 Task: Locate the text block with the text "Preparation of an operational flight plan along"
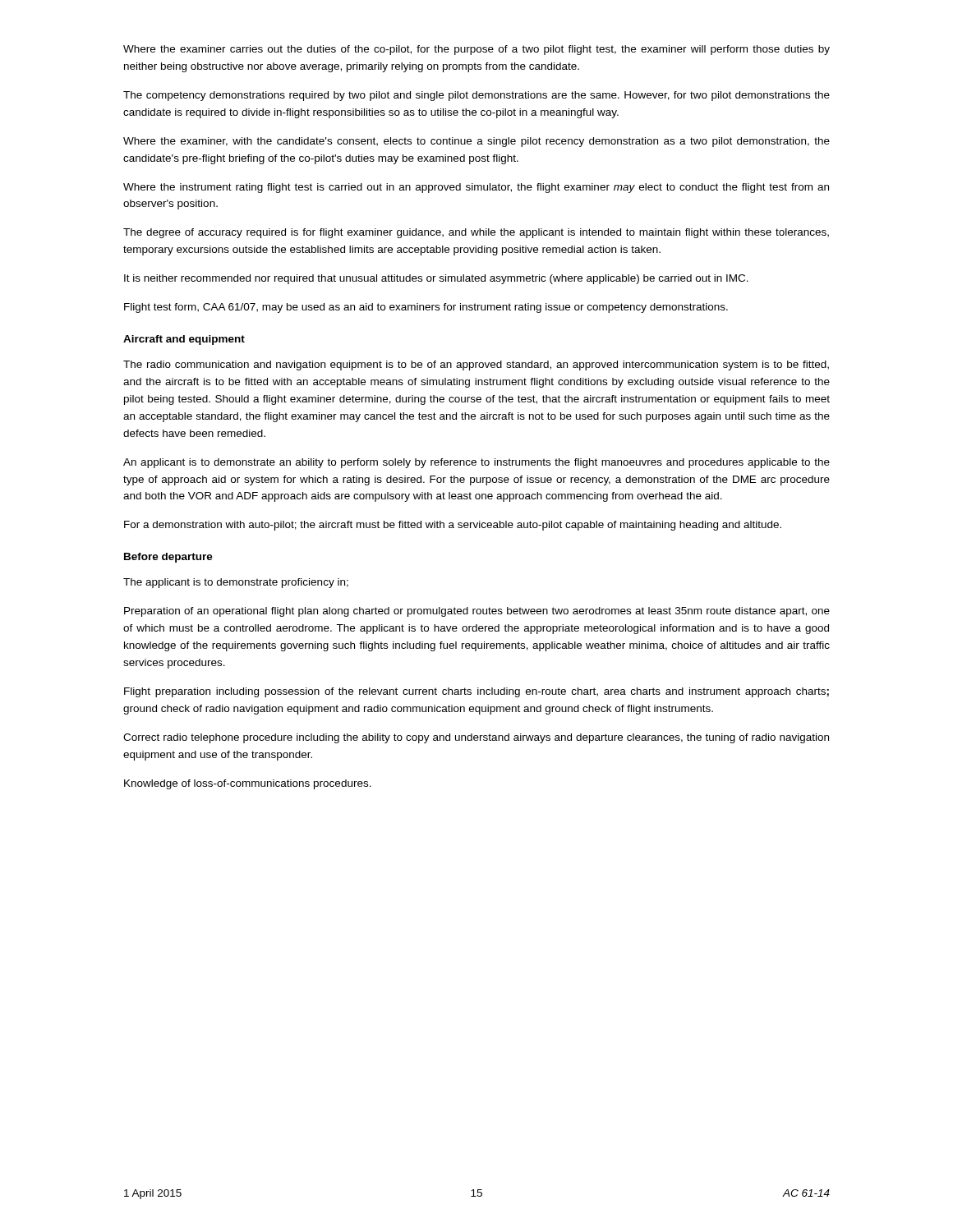coord(476,637)
